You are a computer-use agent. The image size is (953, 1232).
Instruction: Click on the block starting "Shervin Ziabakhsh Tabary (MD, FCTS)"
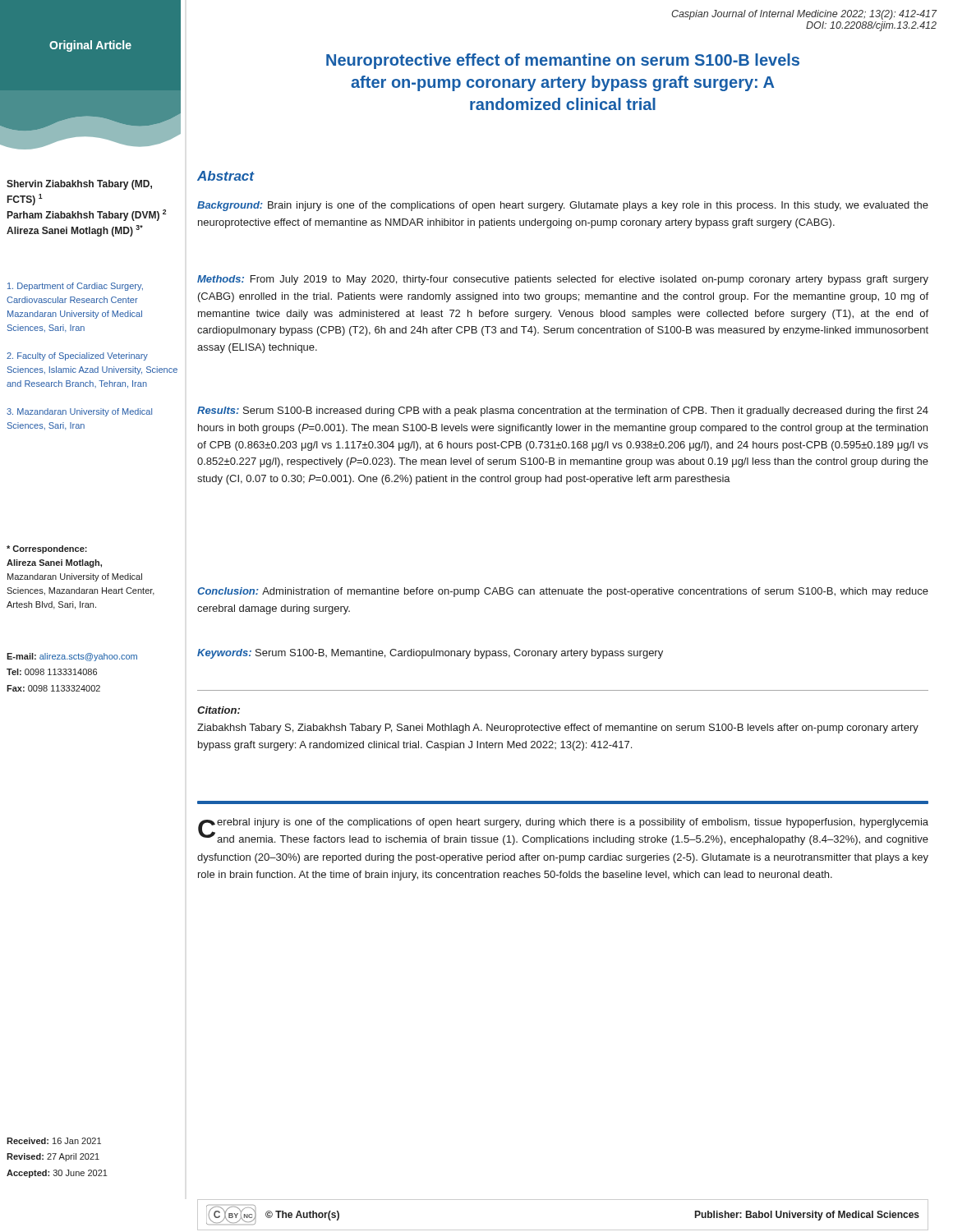[87, 207]
